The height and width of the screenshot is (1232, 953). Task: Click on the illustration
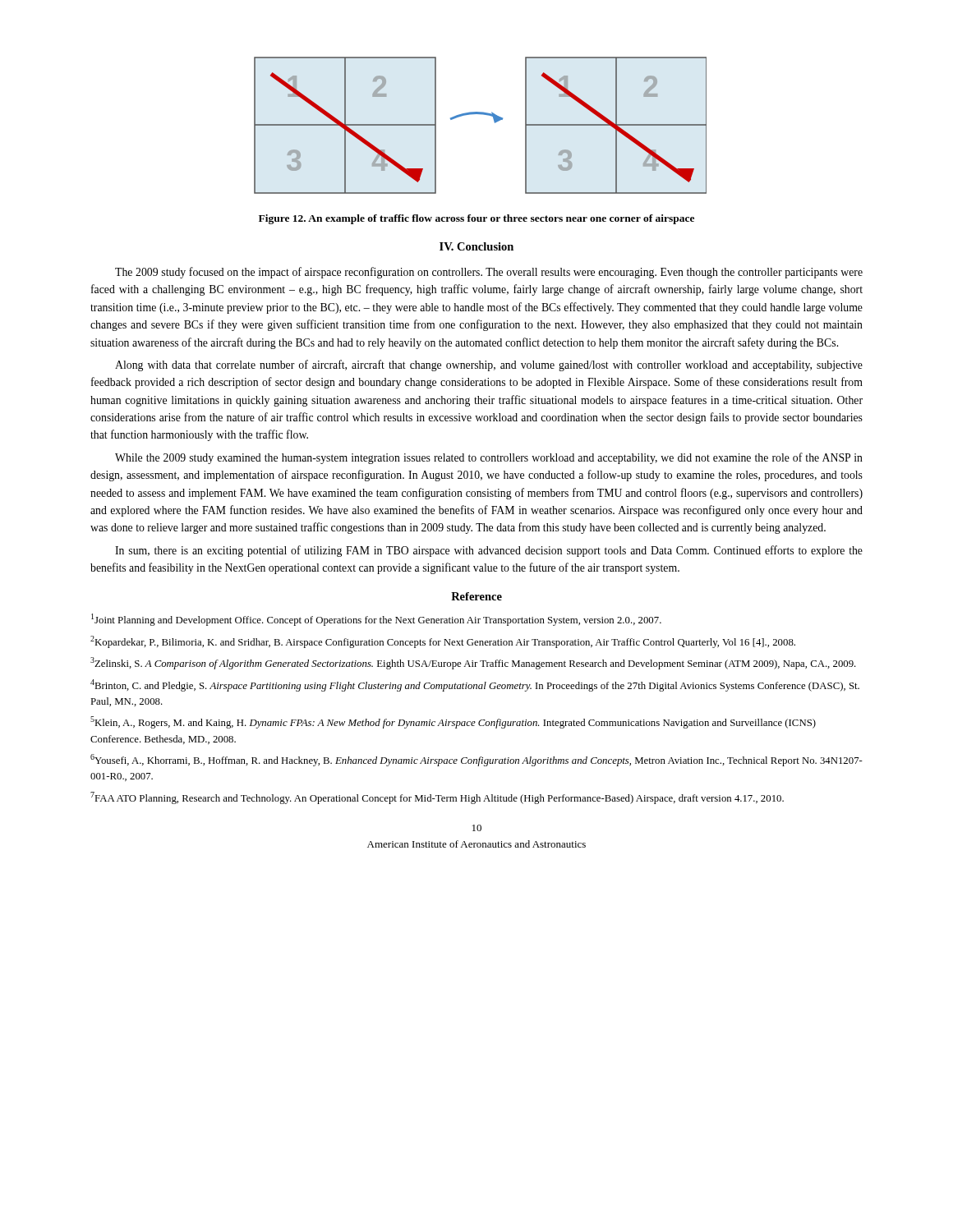[x=476, y=127]
